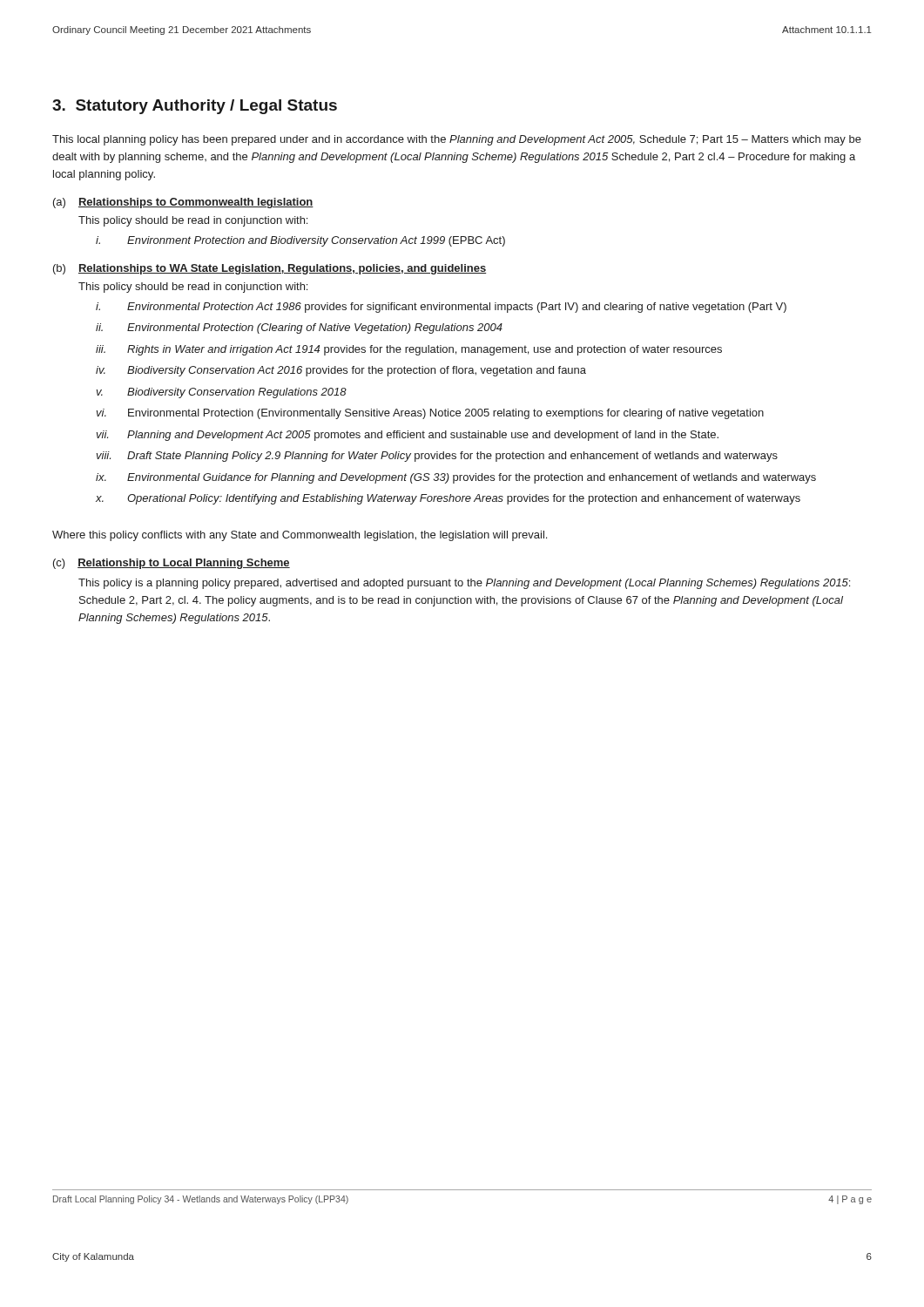
Task: Locate the text starting "This policy is a planning policy prepared, advertised"
Action: tap(465, 600)
